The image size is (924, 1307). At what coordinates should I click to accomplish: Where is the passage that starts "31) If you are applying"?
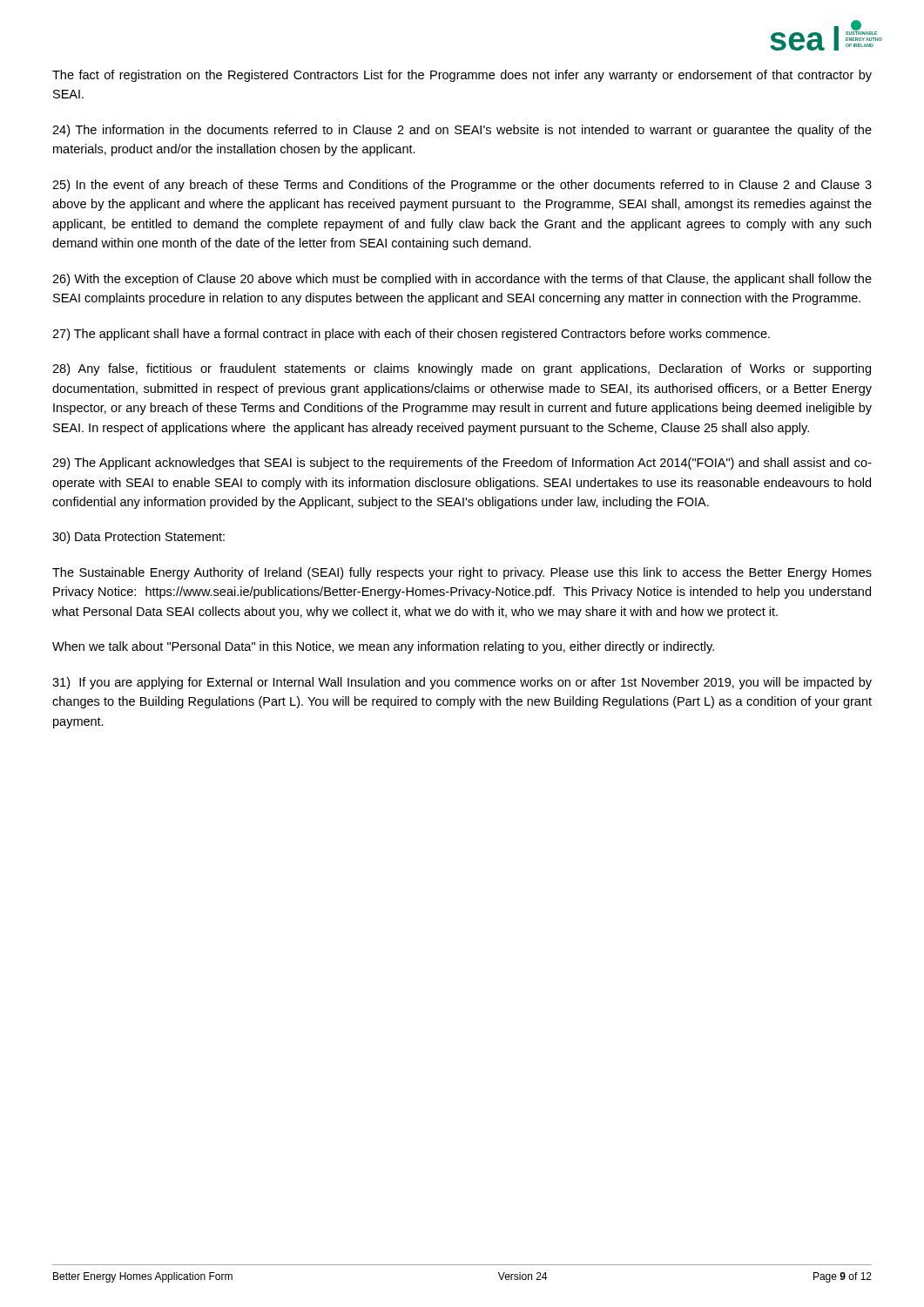pos(462,702)
